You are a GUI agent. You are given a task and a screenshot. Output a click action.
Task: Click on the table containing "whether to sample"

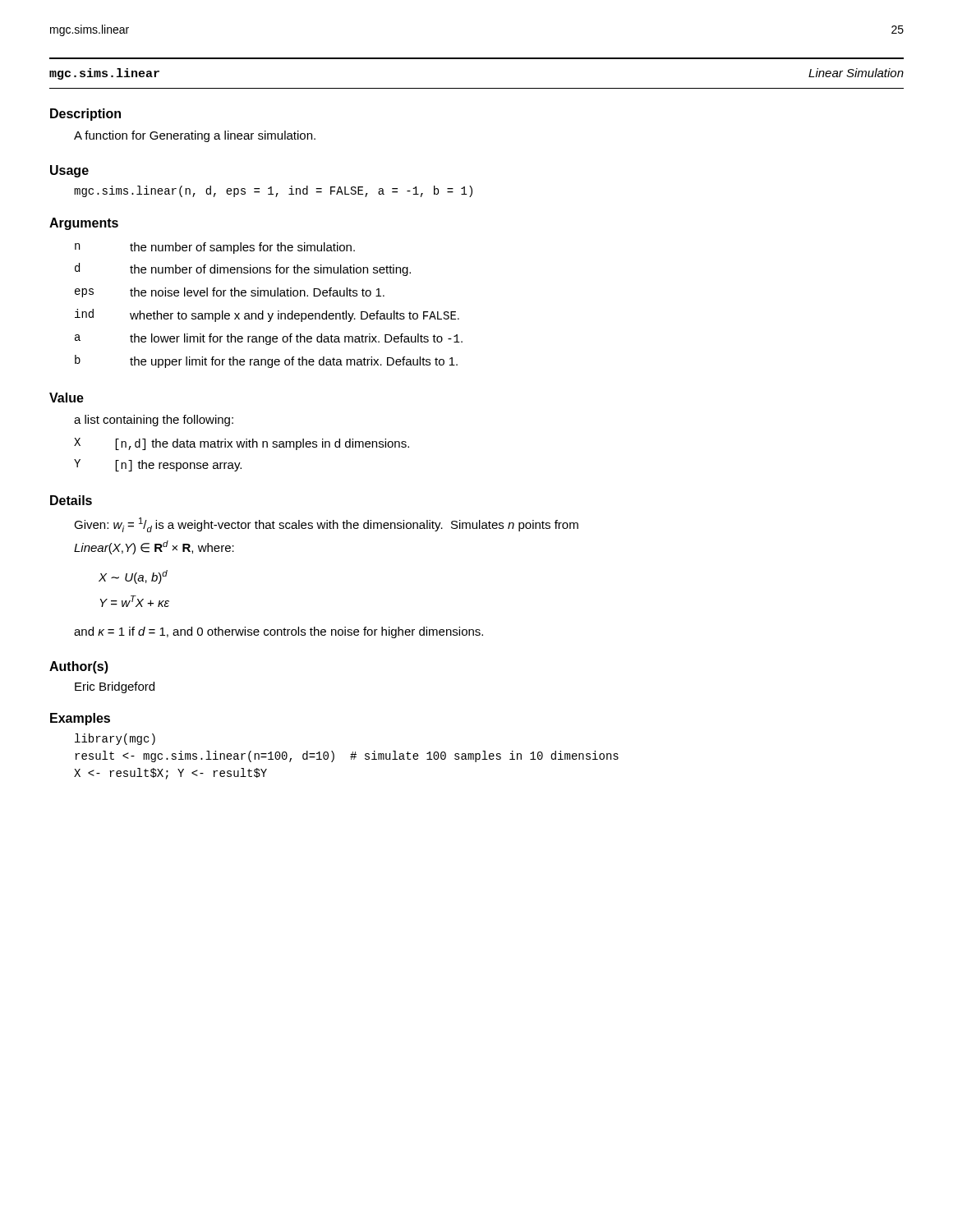[x=476, y=304]
